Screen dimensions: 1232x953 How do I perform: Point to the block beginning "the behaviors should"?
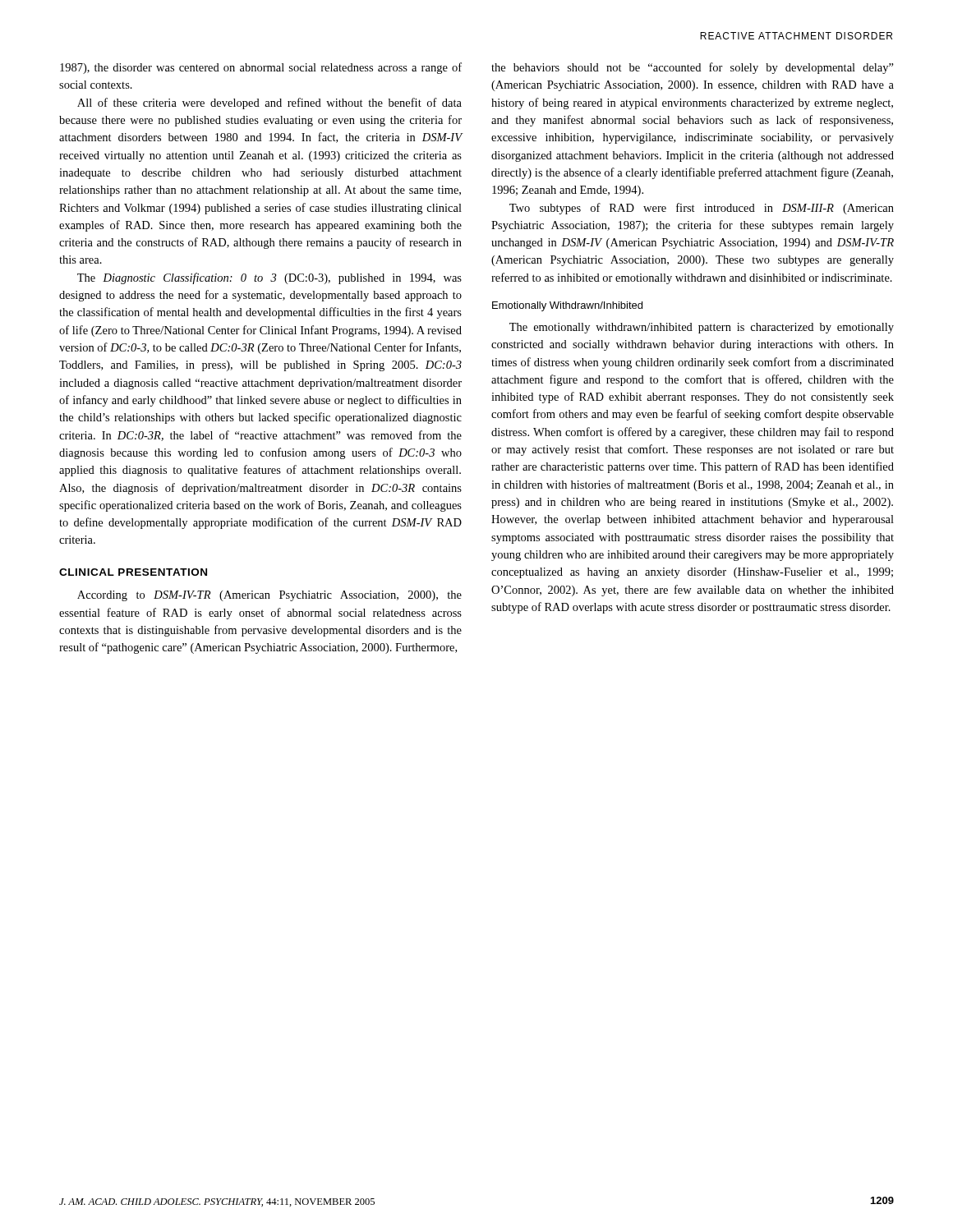(693, 173)
